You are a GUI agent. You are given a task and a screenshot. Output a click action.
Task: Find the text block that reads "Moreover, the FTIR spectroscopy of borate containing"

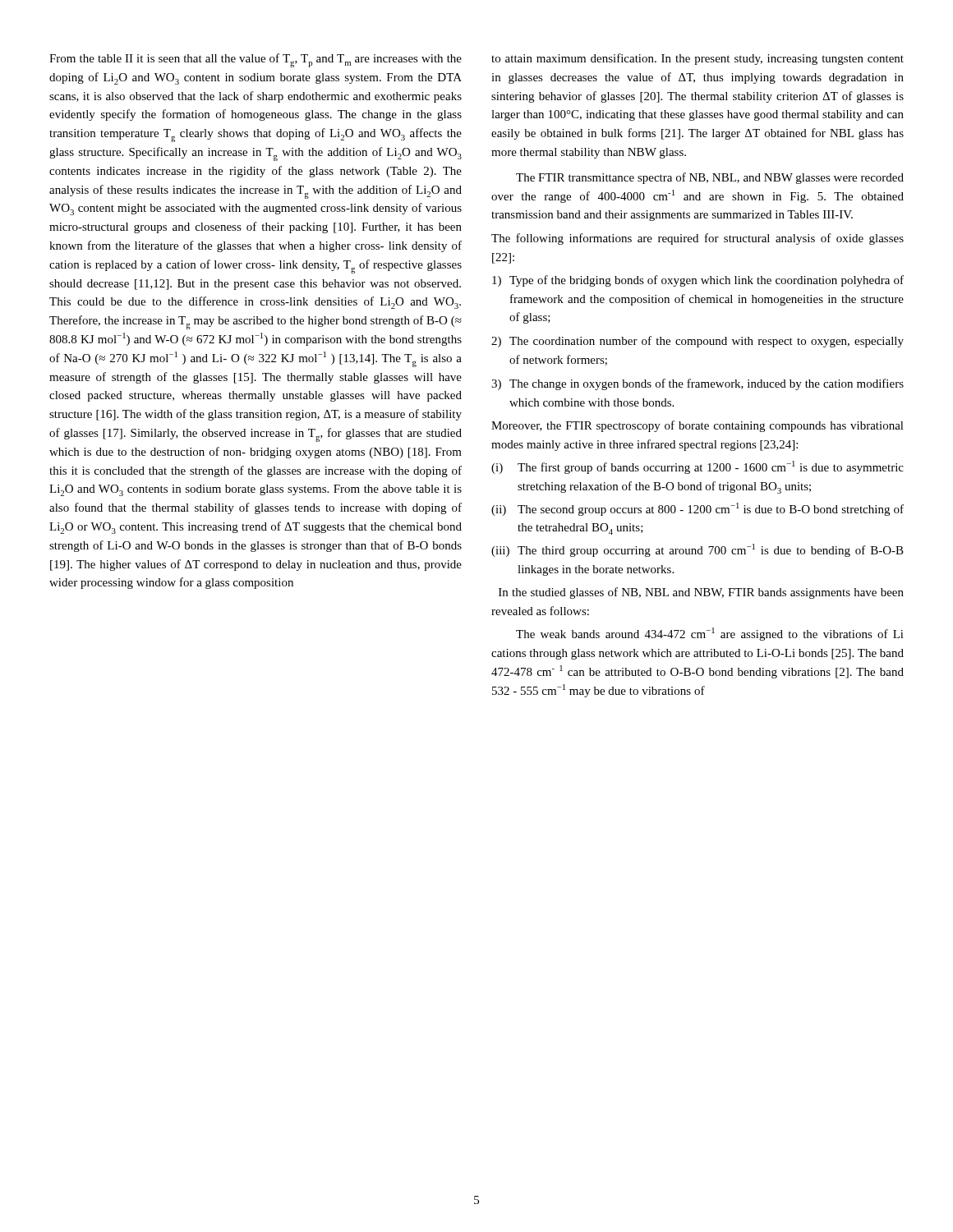[698, 435]
